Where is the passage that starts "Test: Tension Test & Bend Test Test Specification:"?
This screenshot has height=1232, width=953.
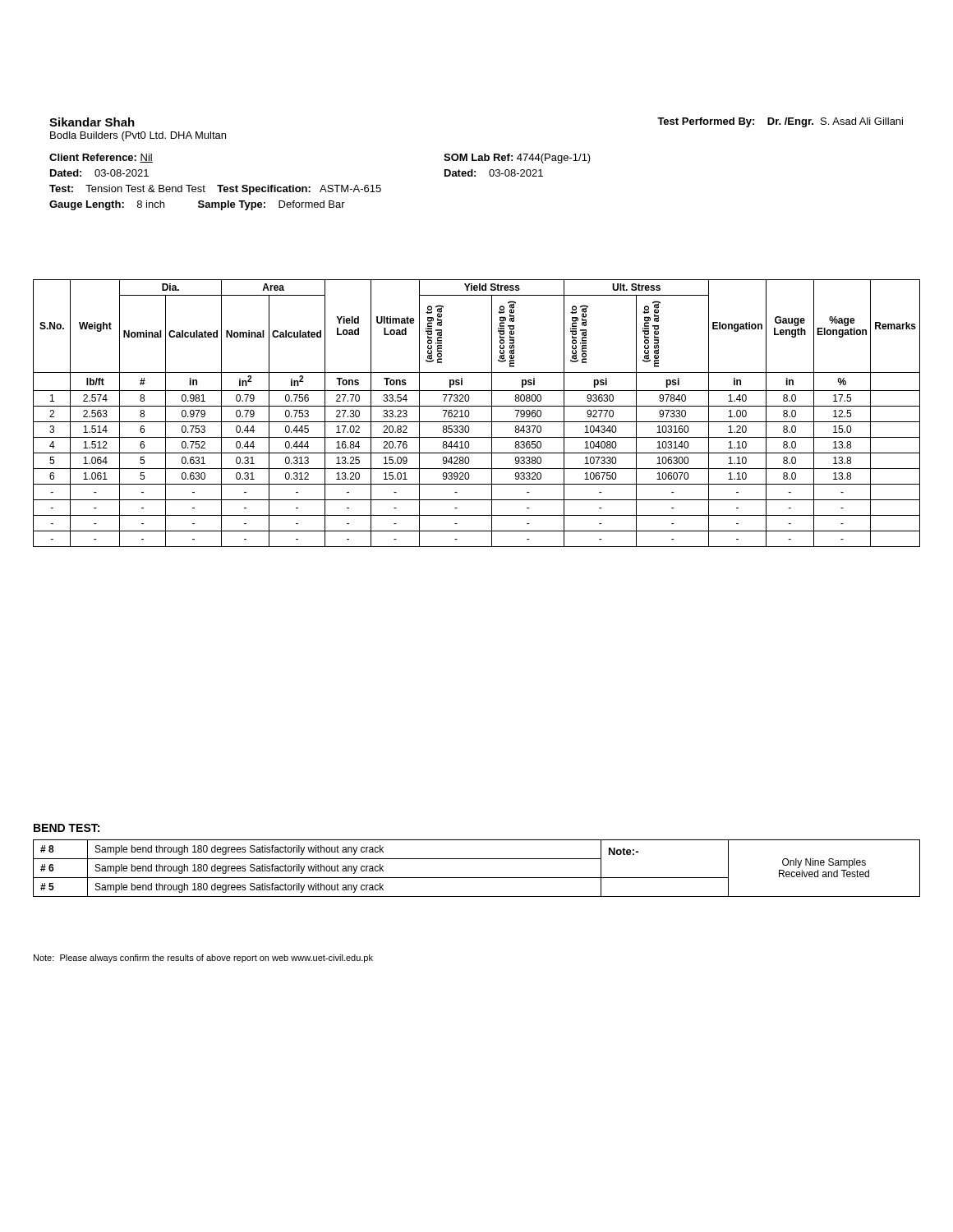pyautogui.click(x=215, y=188)
